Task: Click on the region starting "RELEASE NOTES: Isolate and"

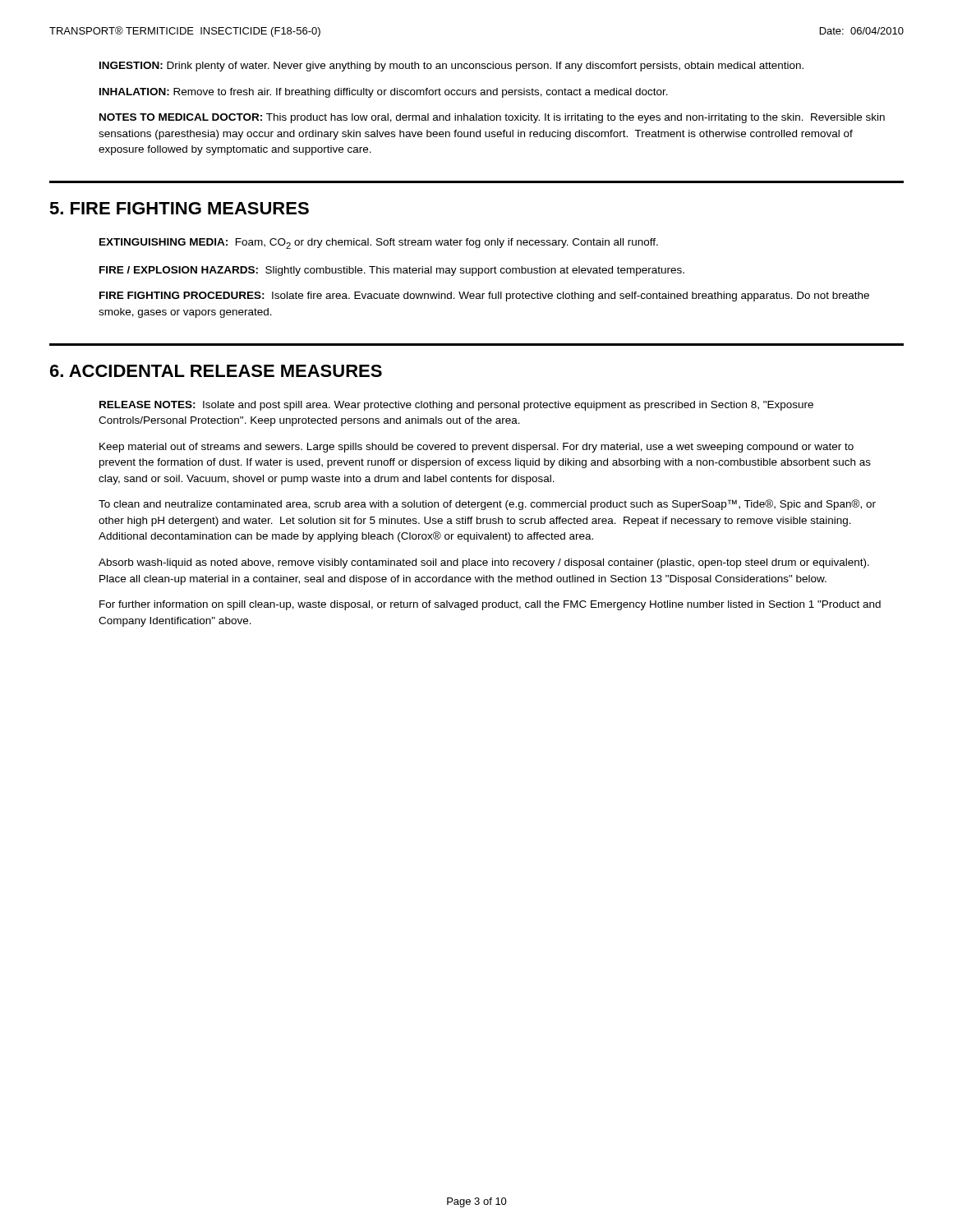Action: 456,412
